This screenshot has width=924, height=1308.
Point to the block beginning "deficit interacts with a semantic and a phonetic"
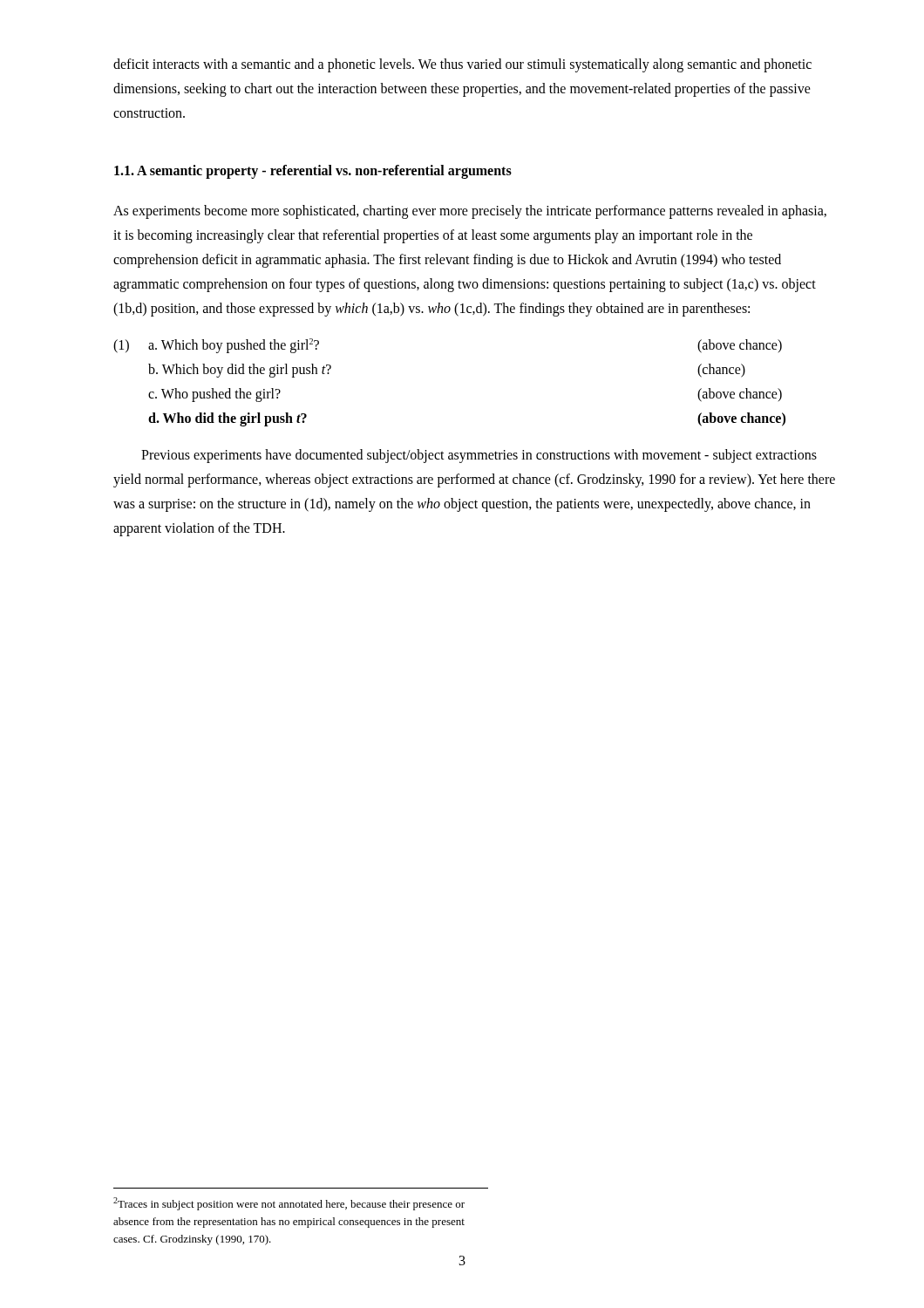[475, 89]
